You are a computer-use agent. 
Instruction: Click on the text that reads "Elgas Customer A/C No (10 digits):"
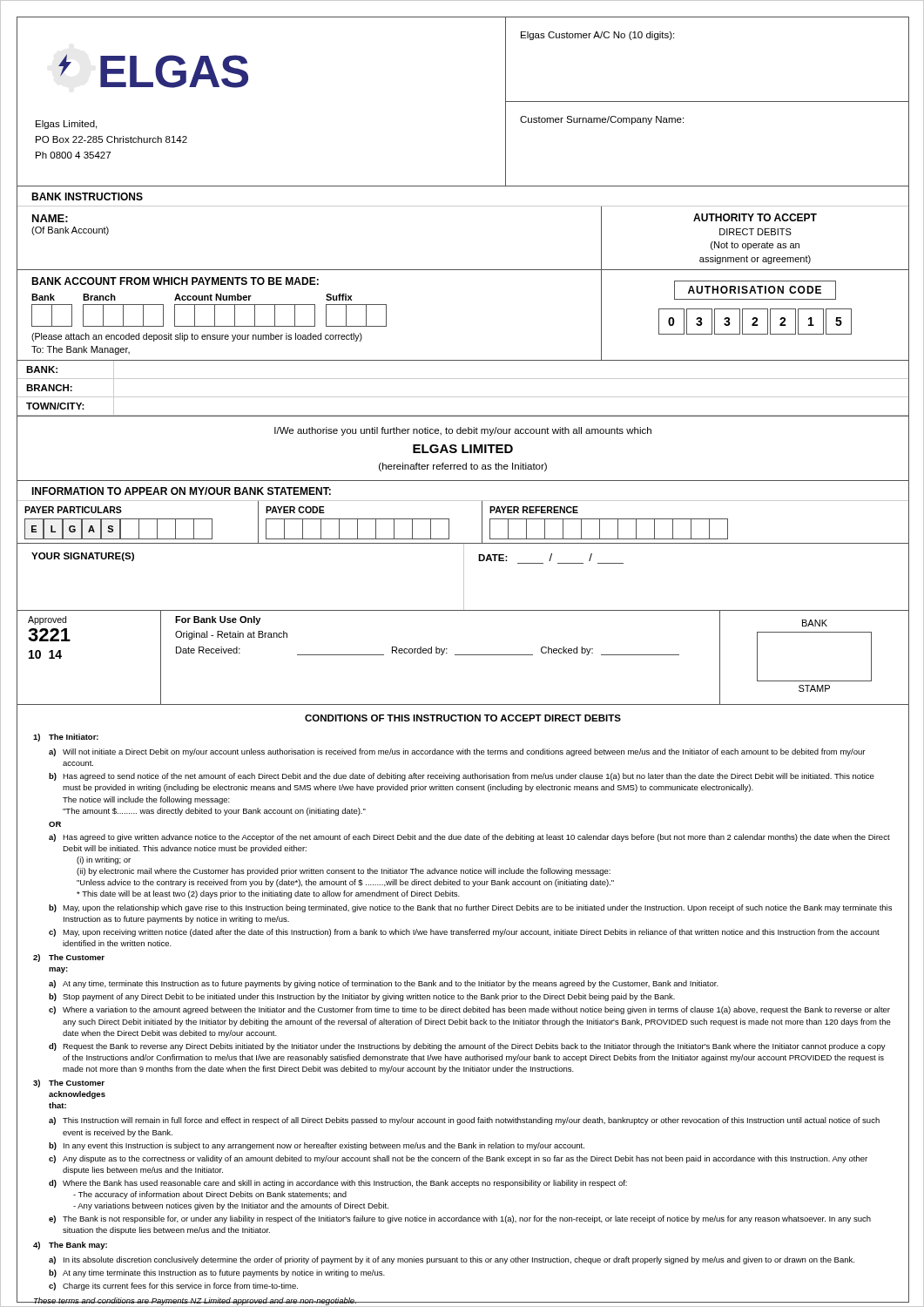pyautogui.click(x=598, y=35)
